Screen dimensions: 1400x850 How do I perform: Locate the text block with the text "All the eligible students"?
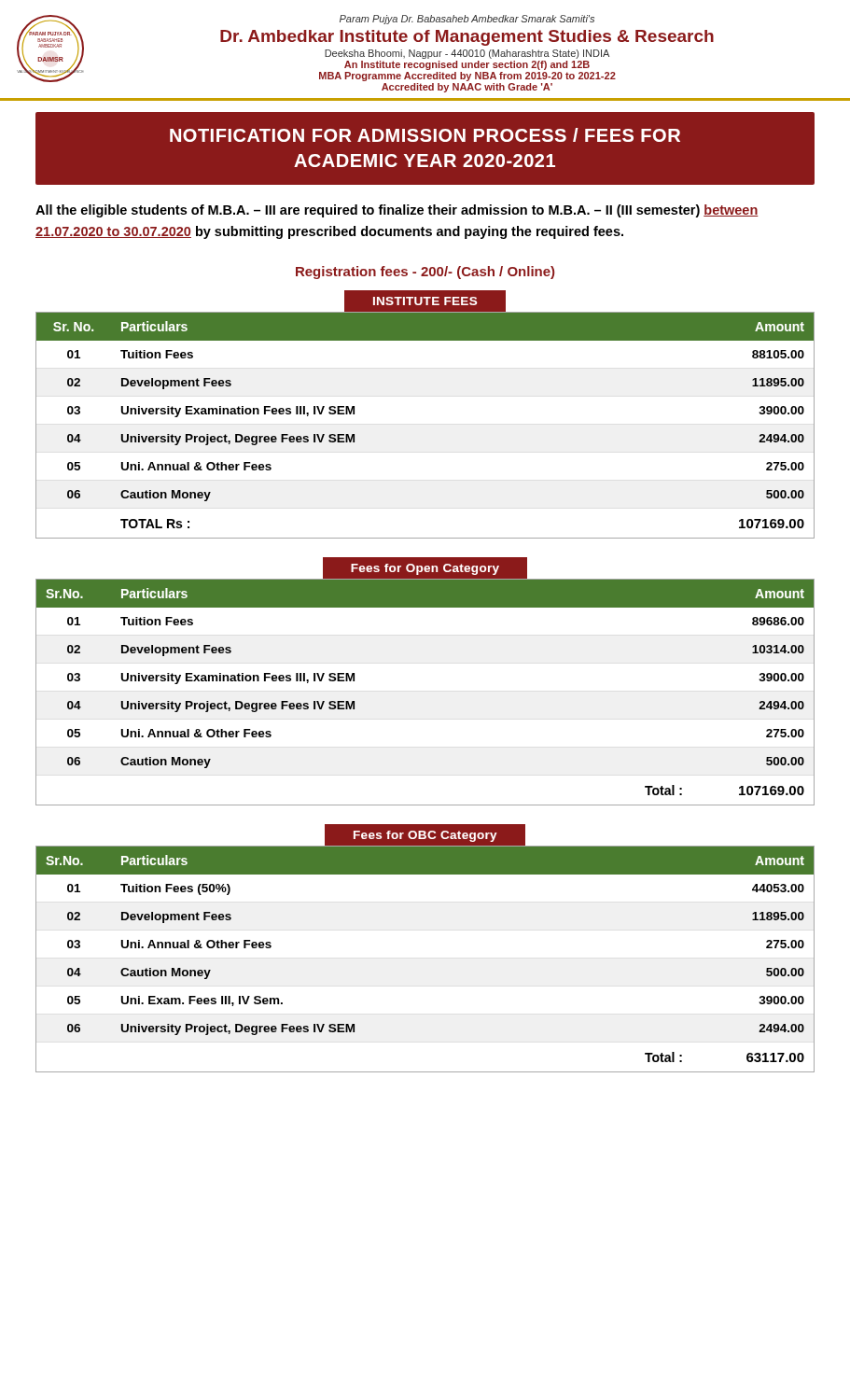point(397,221)
